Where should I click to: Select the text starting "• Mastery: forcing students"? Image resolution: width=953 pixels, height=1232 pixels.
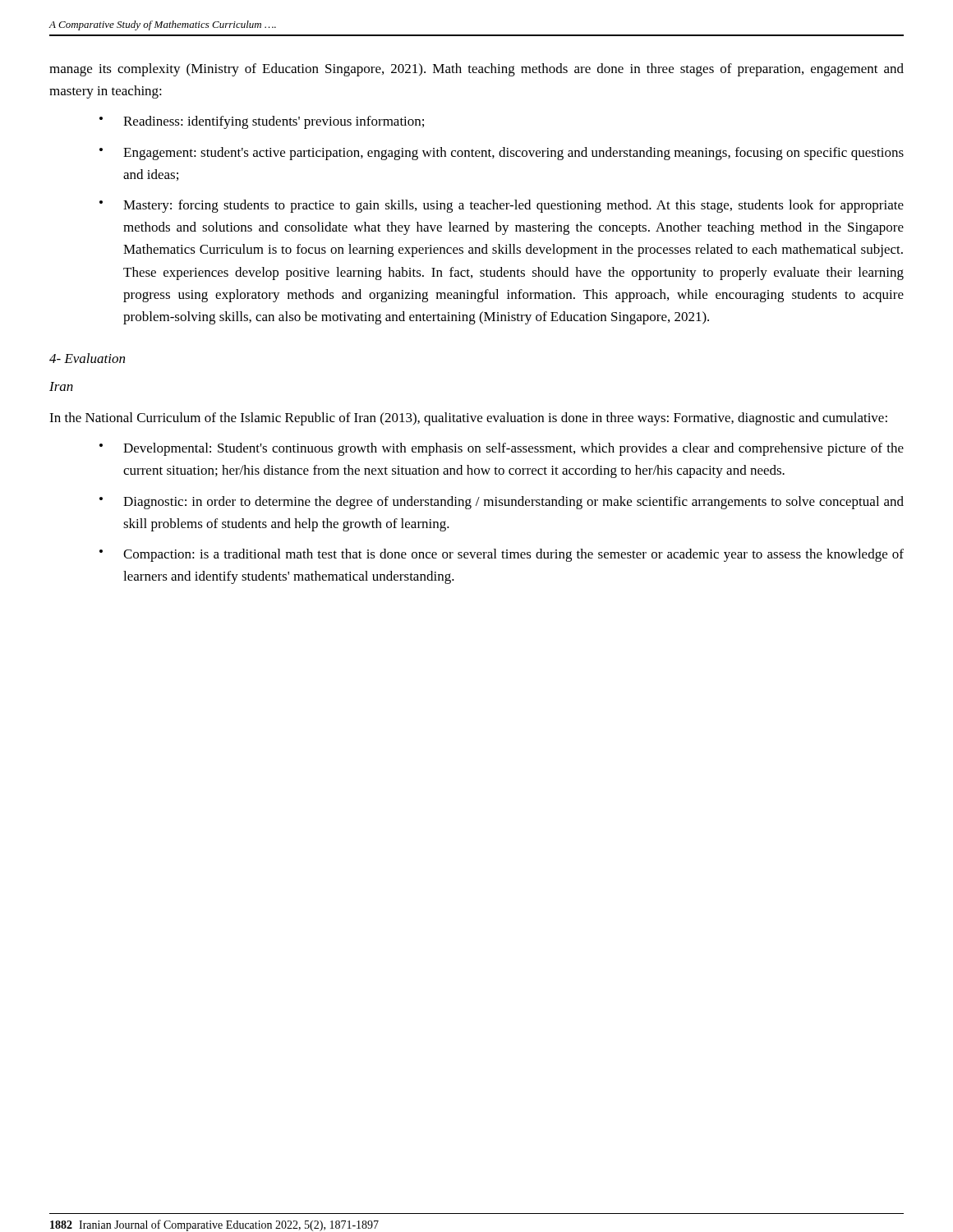(x=501, y=261)
